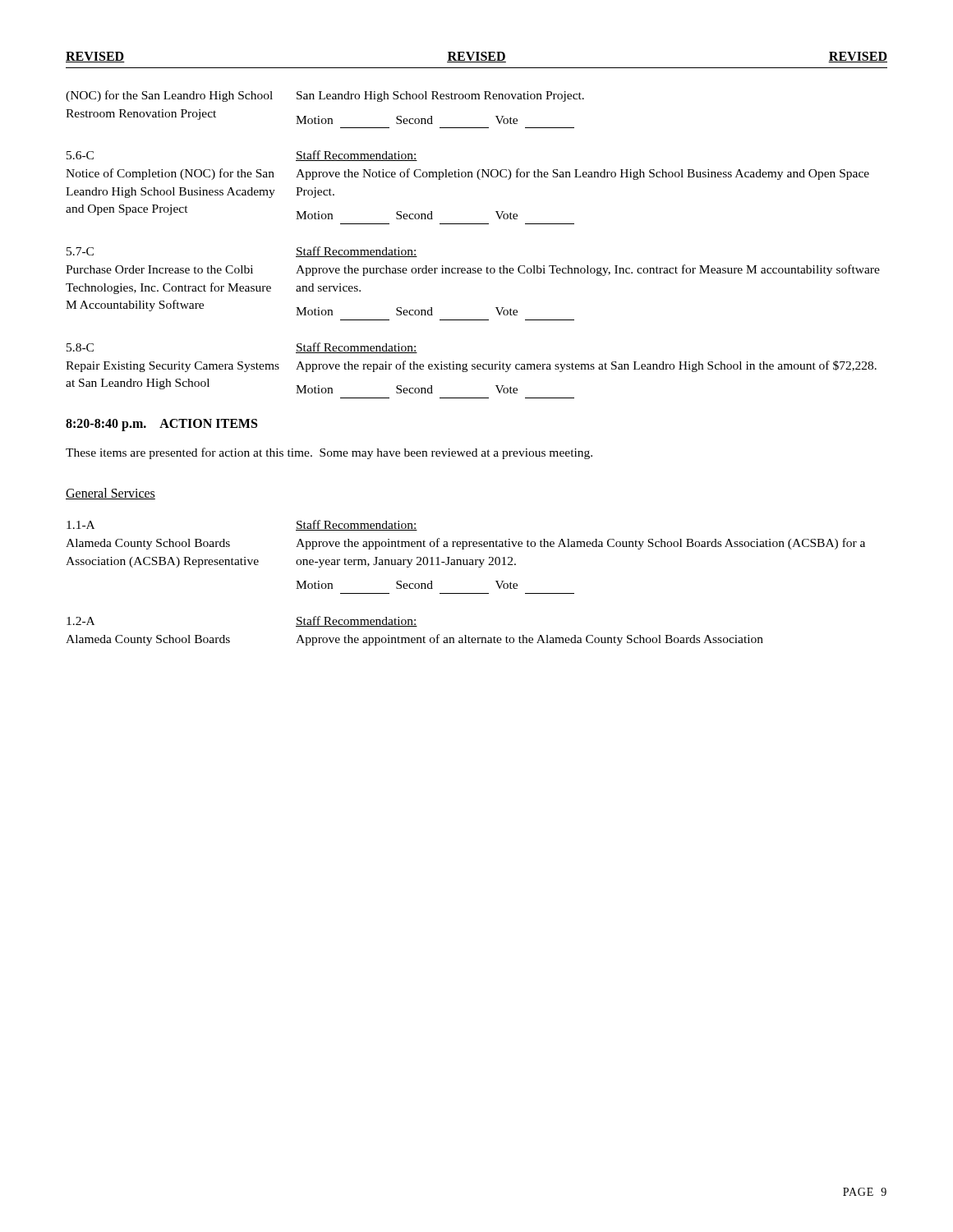The image size is (953, 1232).
Task: Select the text block starting "2-A Alameda County"
Action: (476, 630)
